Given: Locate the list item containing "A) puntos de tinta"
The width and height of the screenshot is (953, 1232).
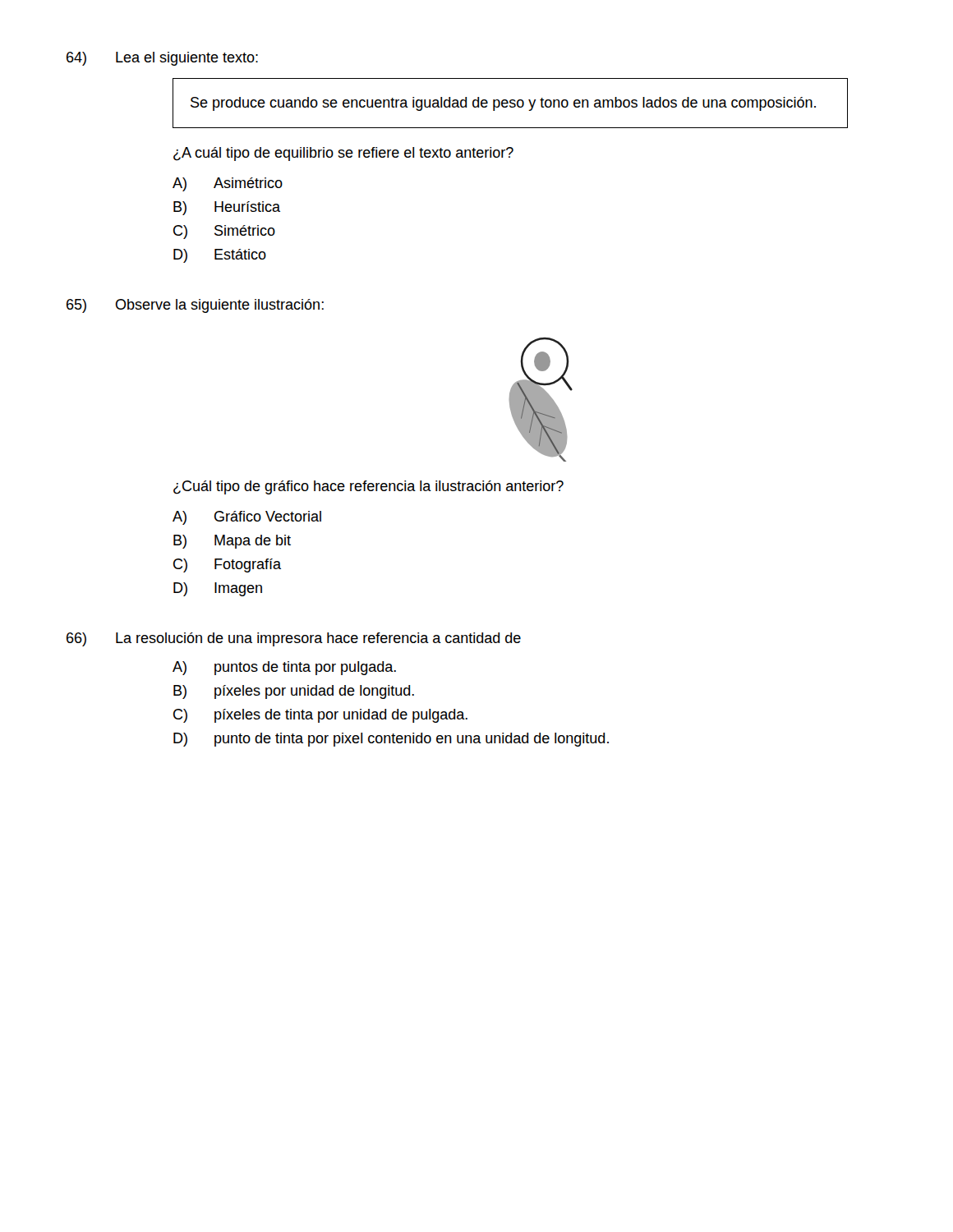Looking at the screenshot, I should [x=285, y=667].
